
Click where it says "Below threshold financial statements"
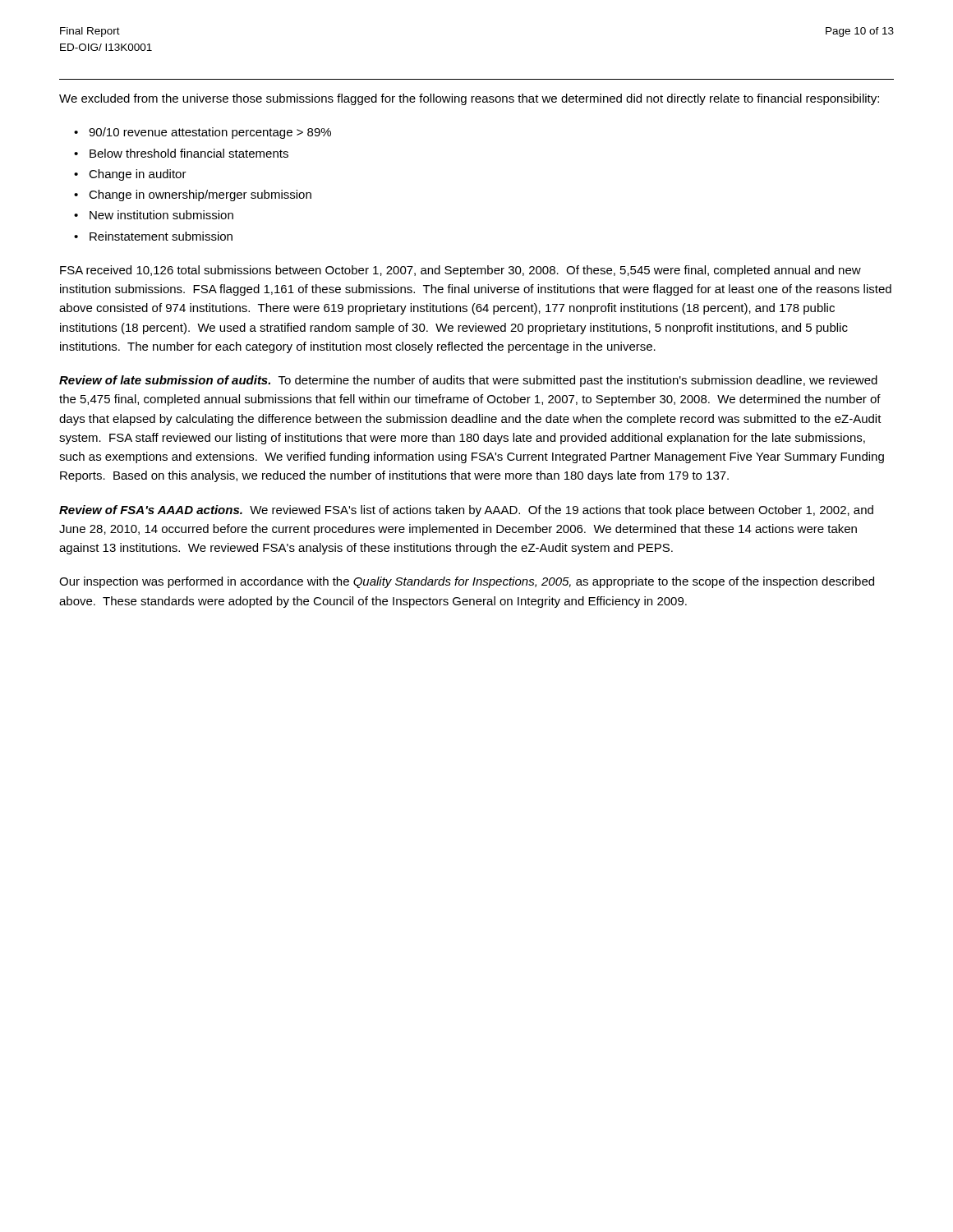pyautogui.click(x=189, y=153)
